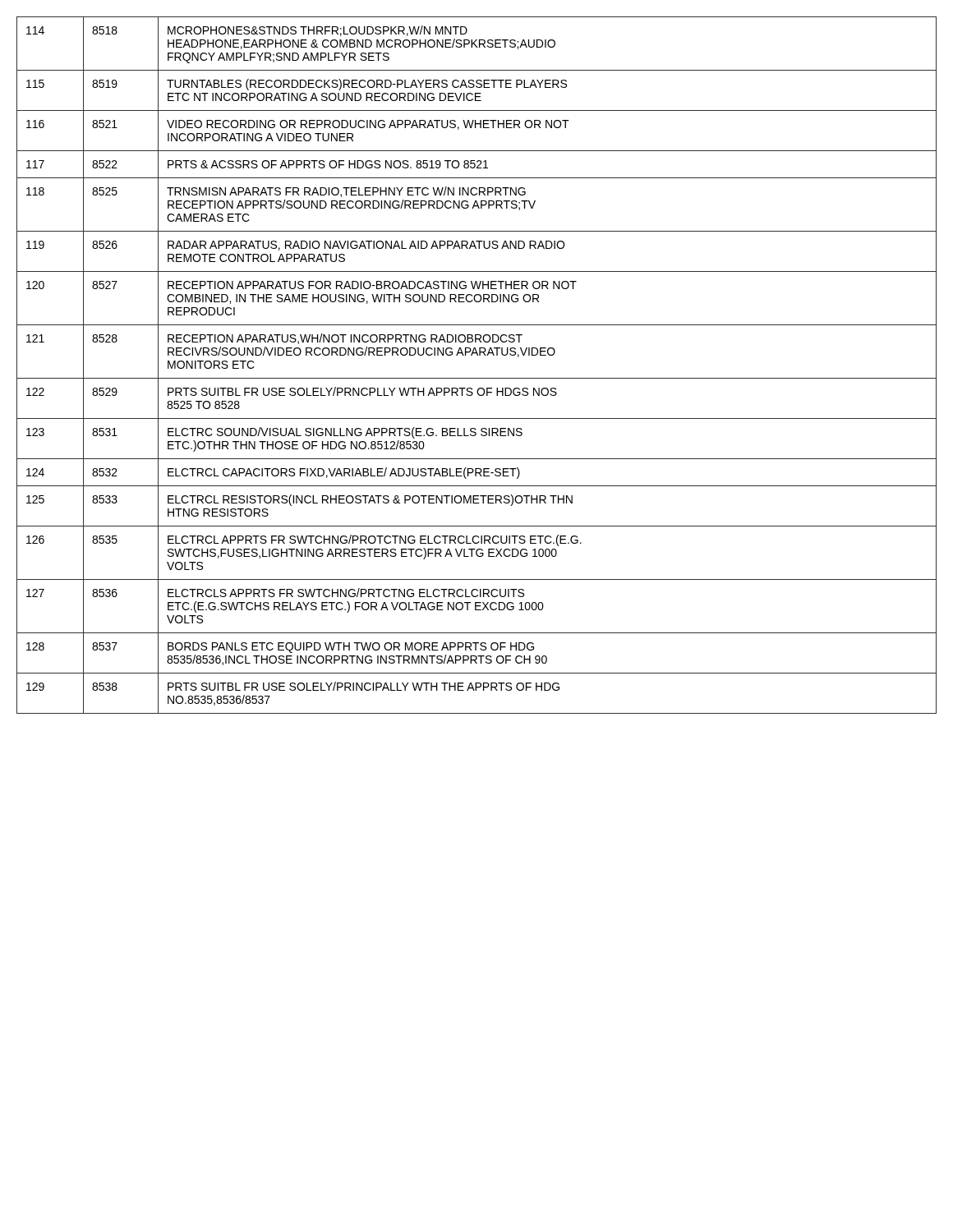Select the table that reads "BORDS PANLS ETC EQUIPD WTH"
The height and width of the screenshot is (1232, 953).
[476, 365]
